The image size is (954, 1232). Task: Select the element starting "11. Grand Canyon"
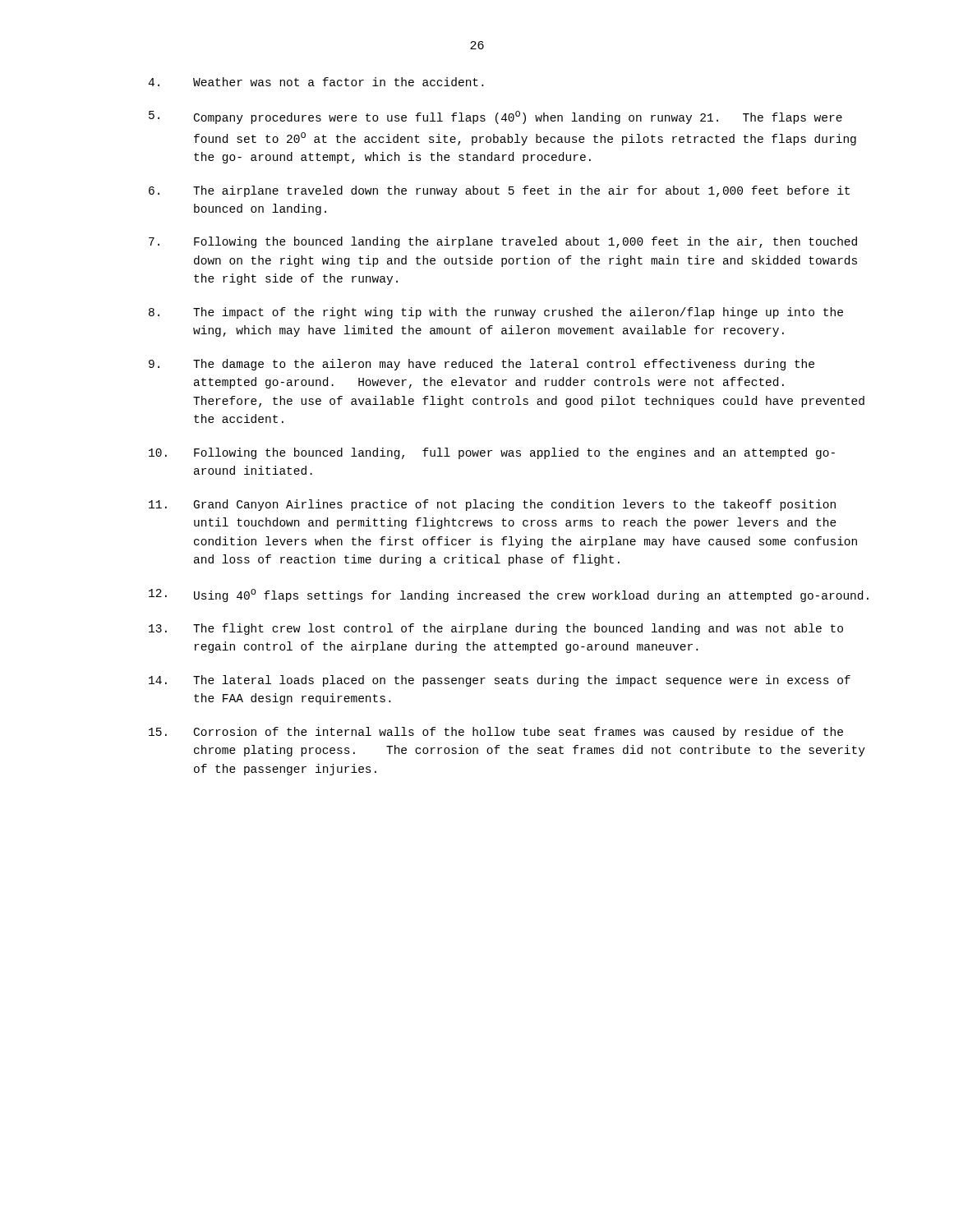pyautogui.click(x=510, y=533)
